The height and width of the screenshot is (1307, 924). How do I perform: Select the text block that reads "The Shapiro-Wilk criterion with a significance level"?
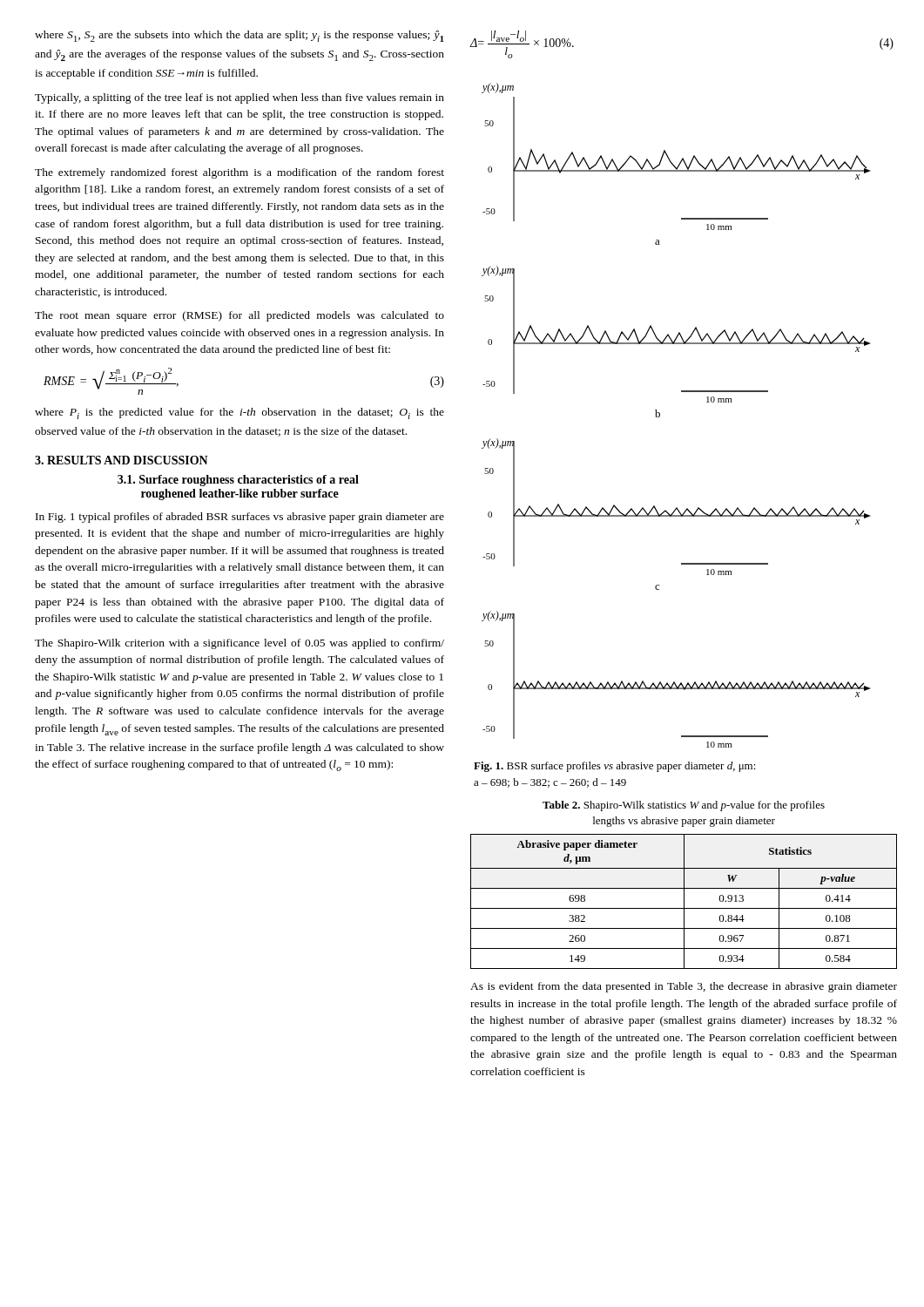240,704
